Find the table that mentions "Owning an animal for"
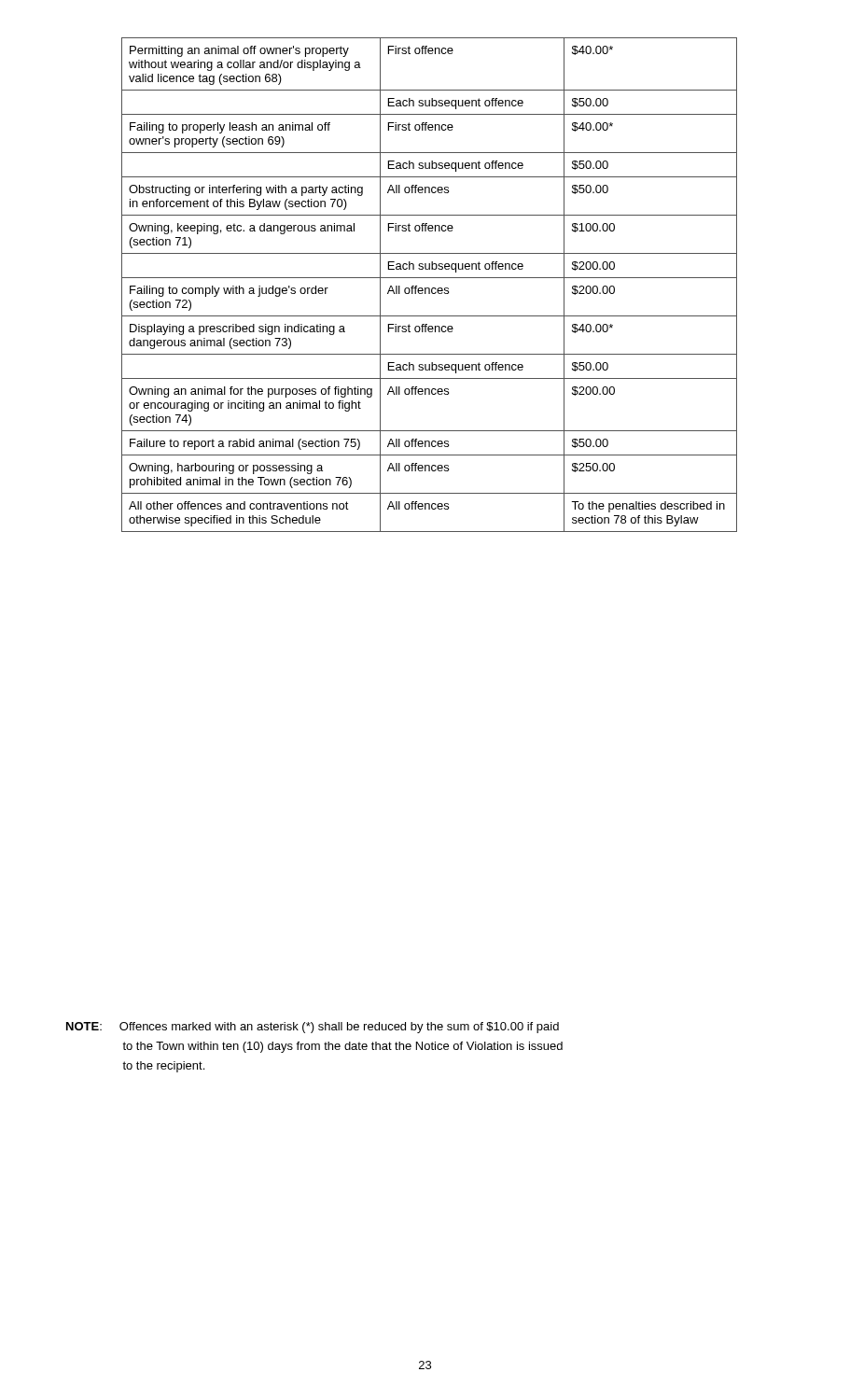This screenshot has height=1400, width=850. 429,285
